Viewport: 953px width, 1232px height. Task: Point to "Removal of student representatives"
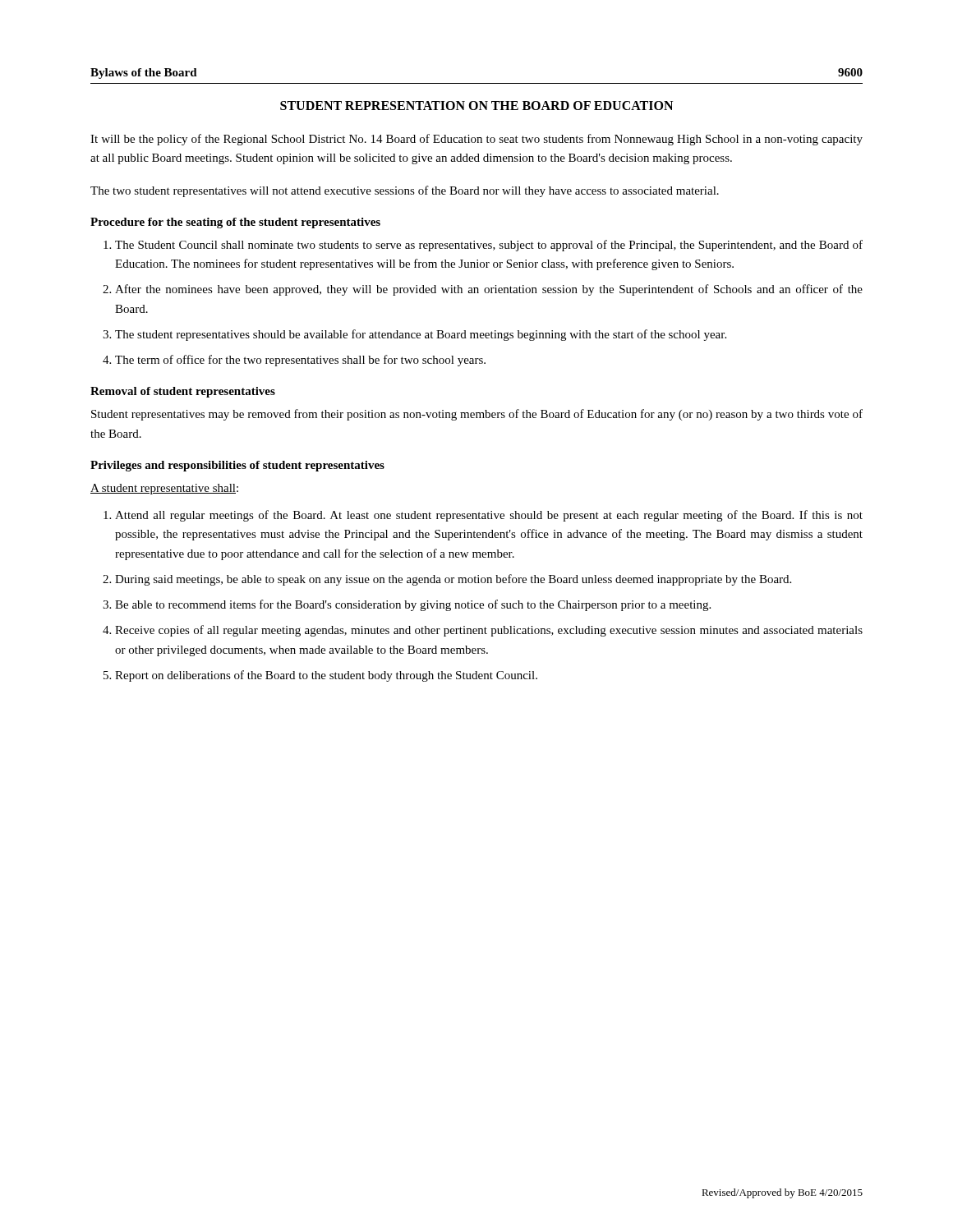(183, 391)
